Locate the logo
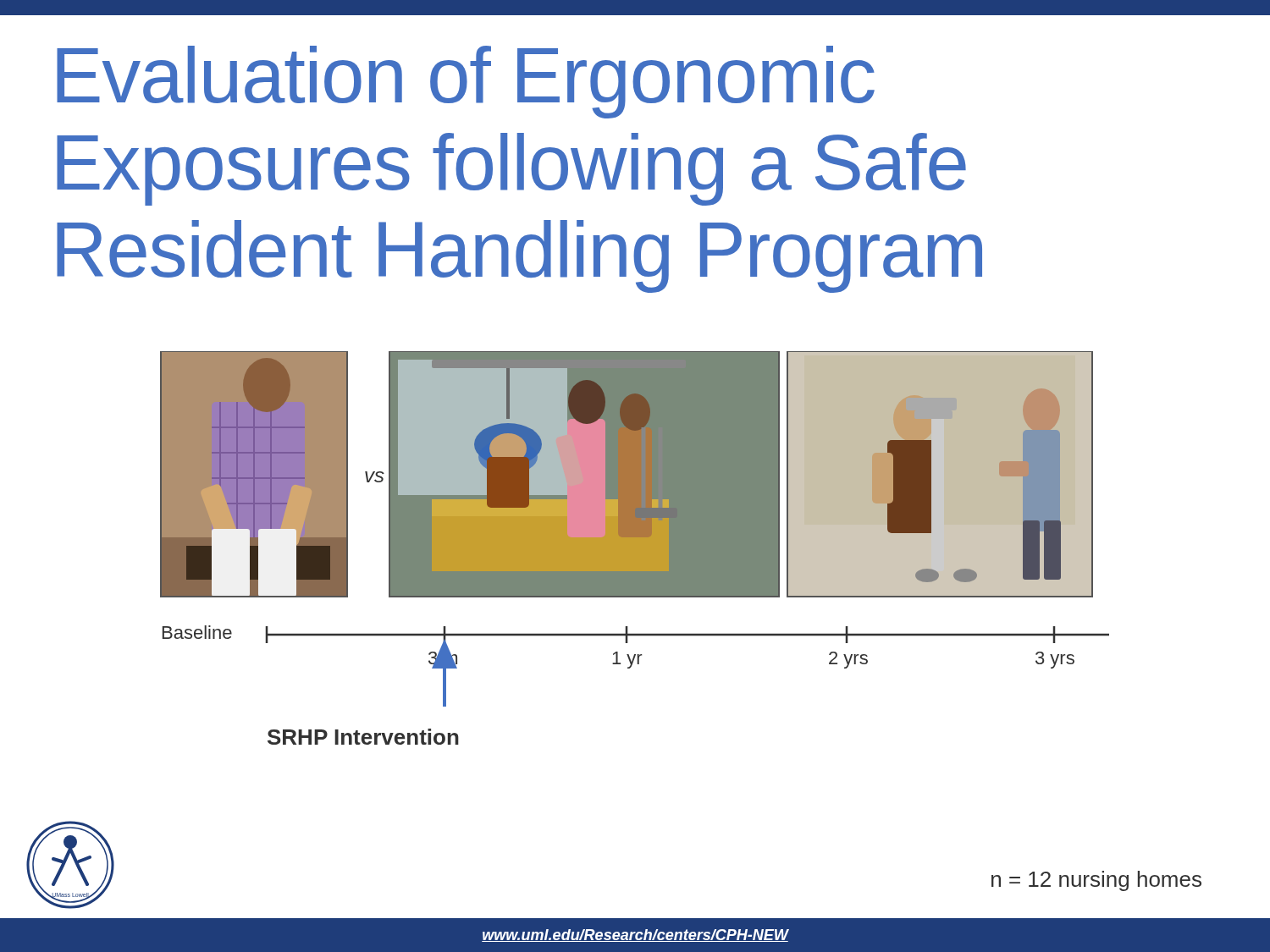 [70, 865]
